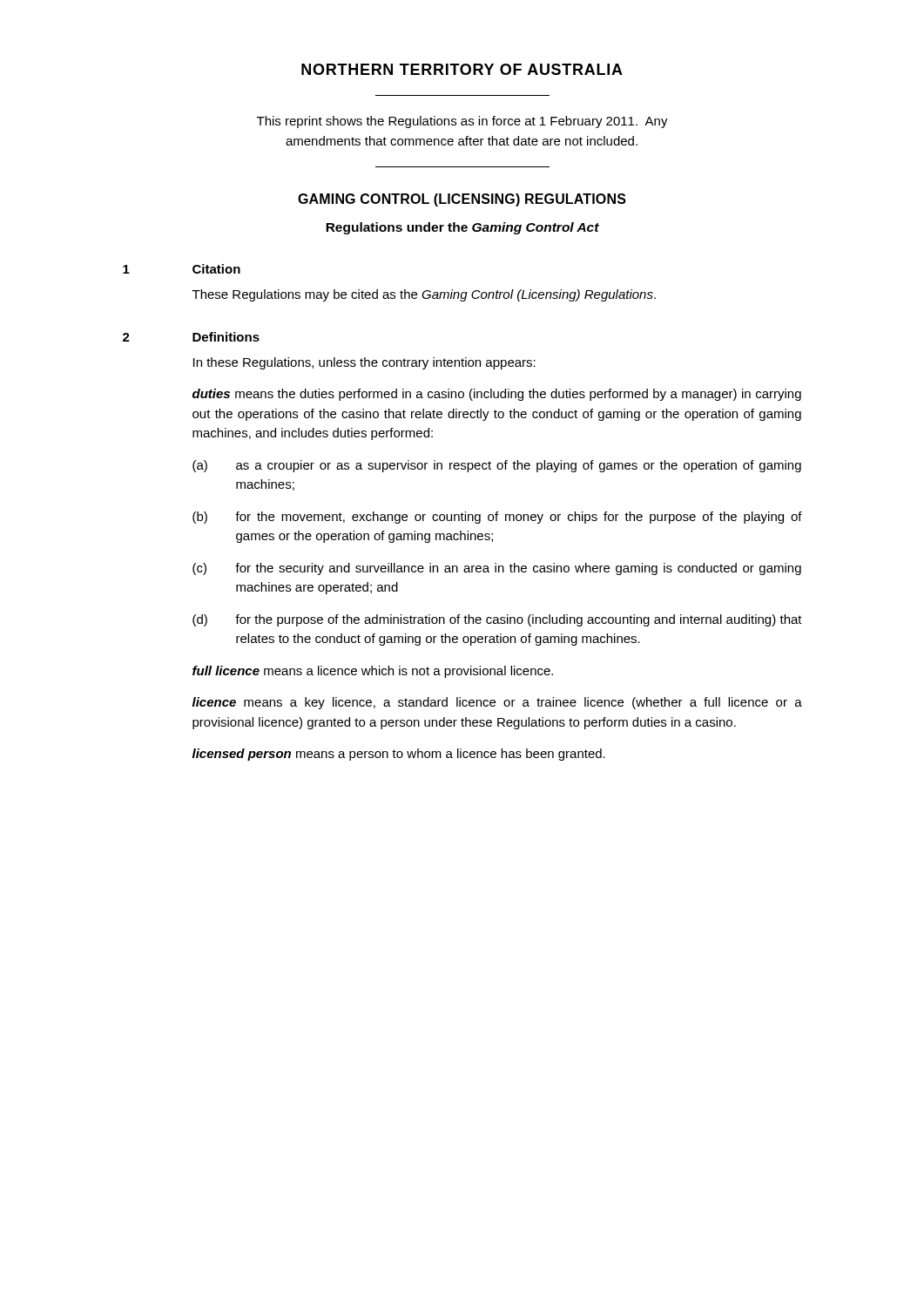Screen dimensions: 1307x924
Task: Point to the text starting "(d) for the purpose of the administration"
Action: click(x=497, y=629)
